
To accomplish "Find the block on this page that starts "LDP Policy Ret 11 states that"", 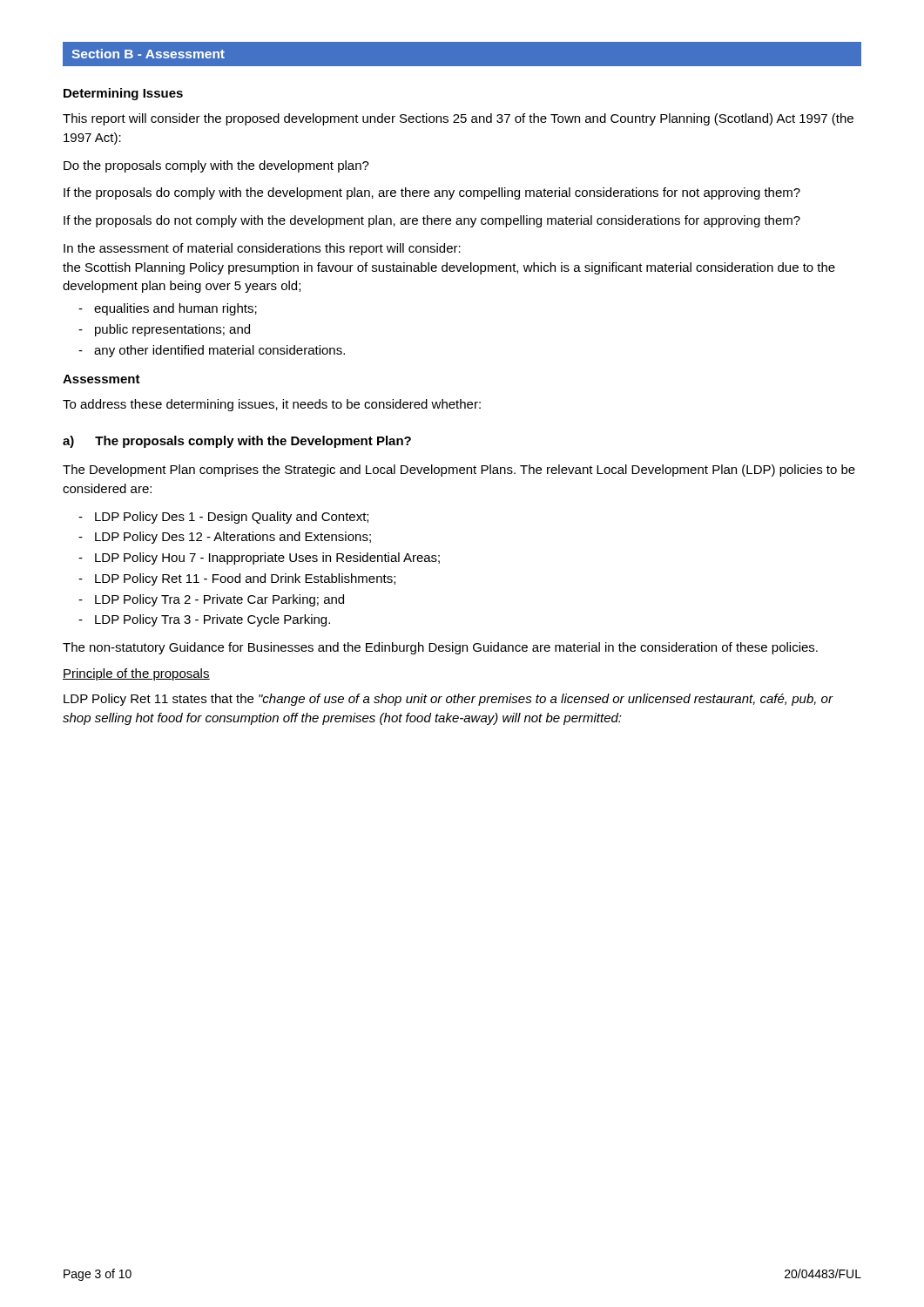I will click(448, 708).
